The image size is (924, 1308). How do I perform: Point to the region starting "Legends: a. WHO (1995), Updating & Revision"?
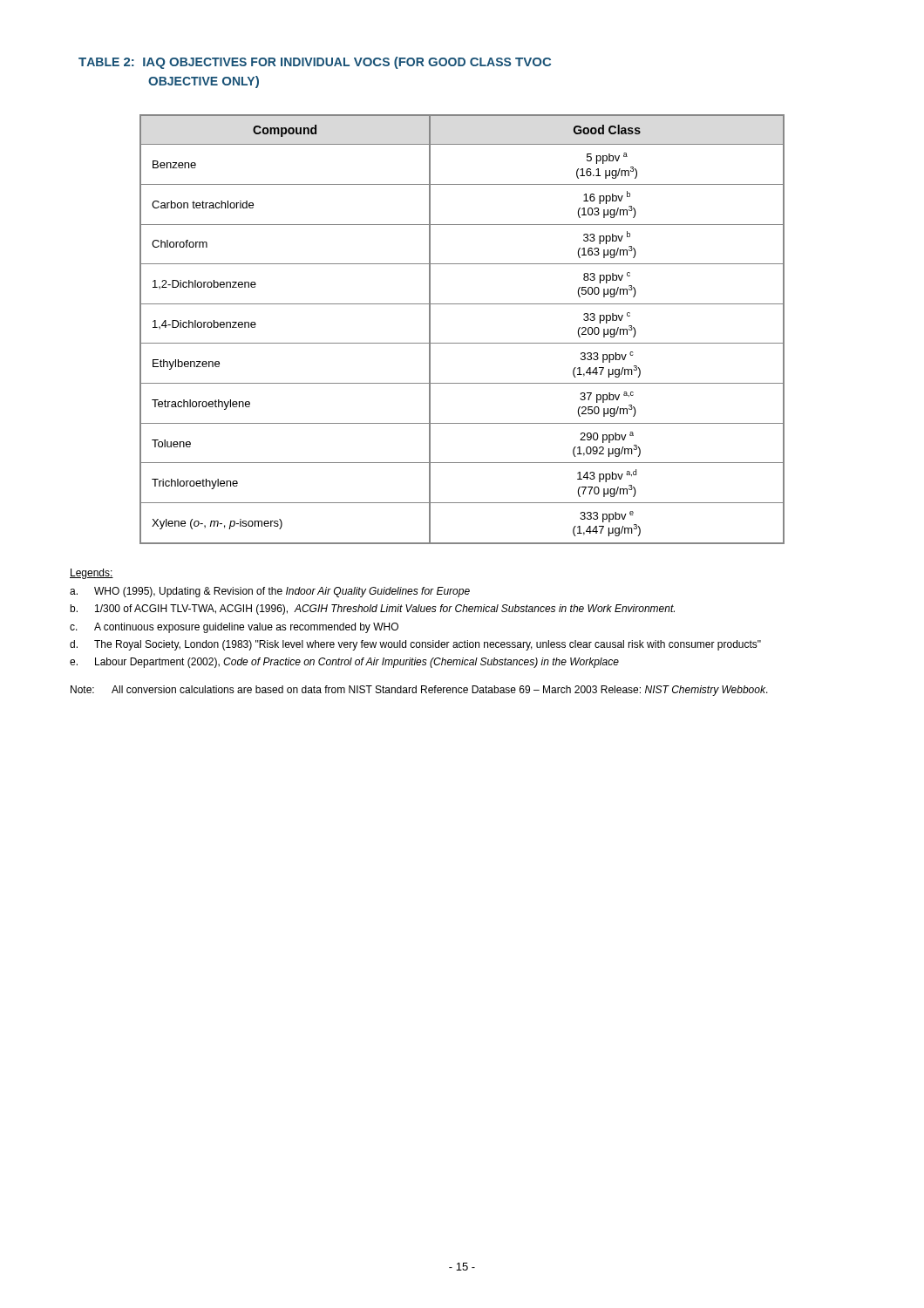pyautogui.click(x=462, y=632)
